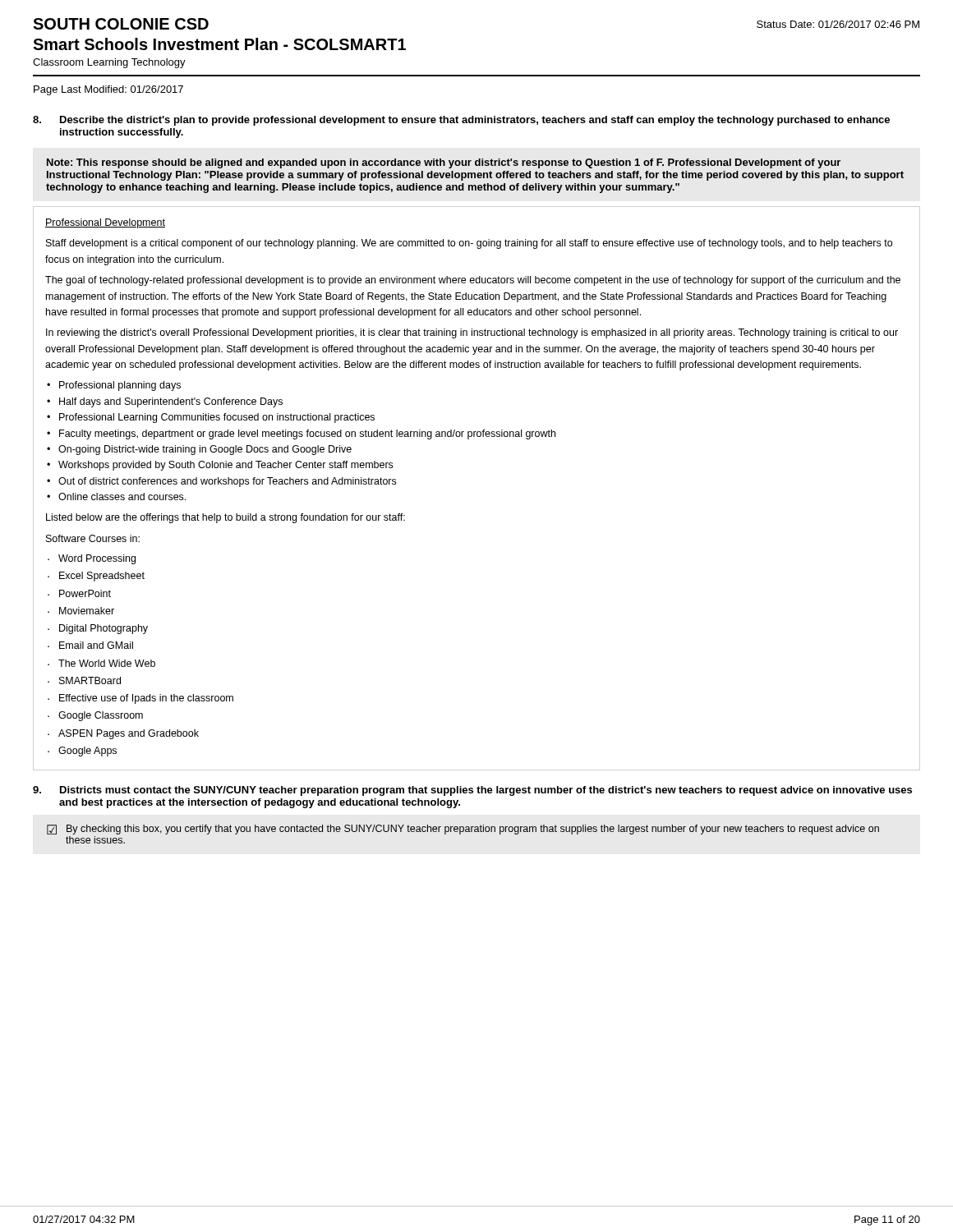Screen dimensions: 1232x953
Task: Find the section header with the text "Professional Development"
Action: 105,223
